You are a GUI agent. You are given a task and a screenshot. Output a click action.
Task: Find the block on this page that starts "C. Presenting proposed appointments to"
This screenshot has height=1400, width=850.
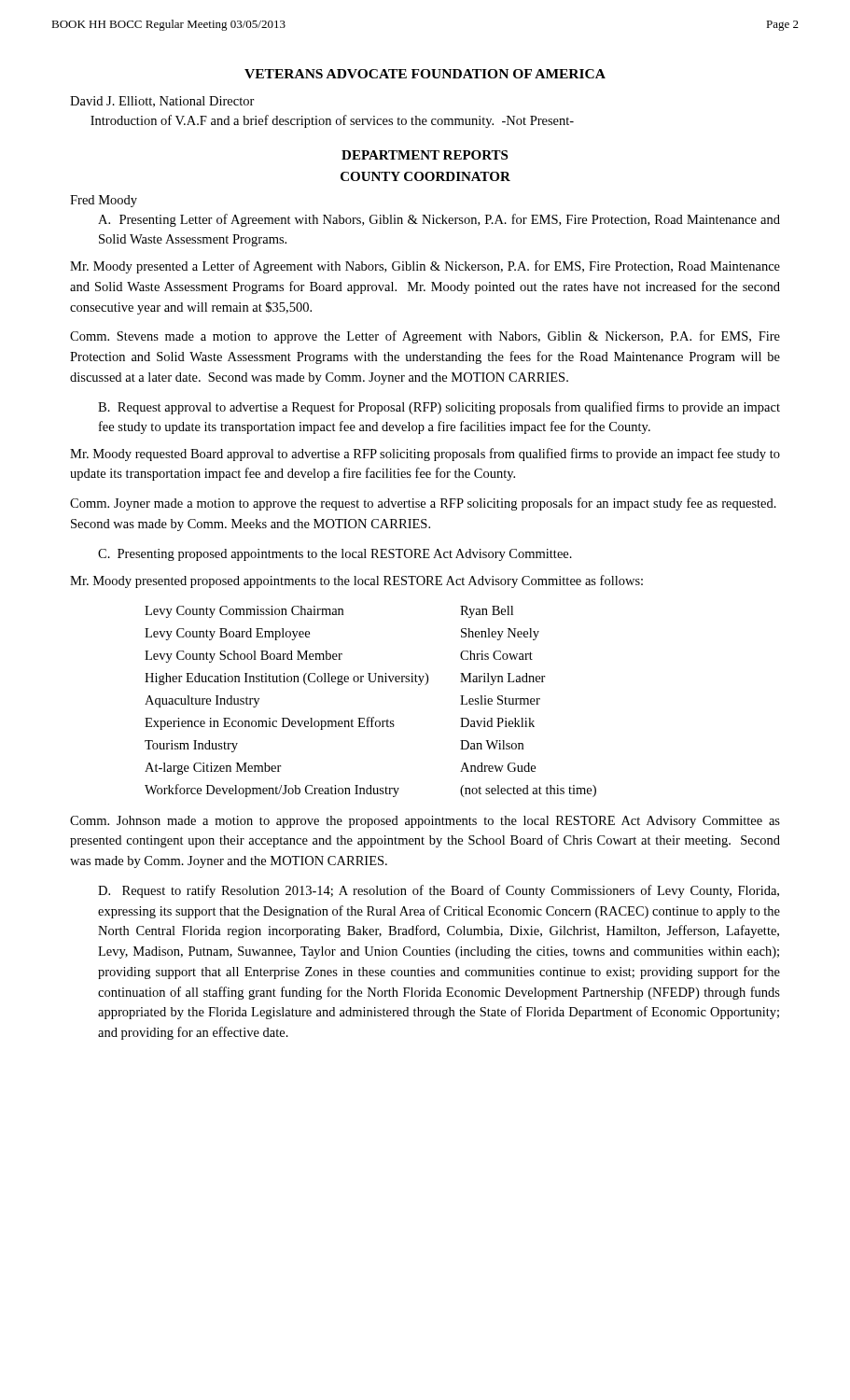pos(335,553)
